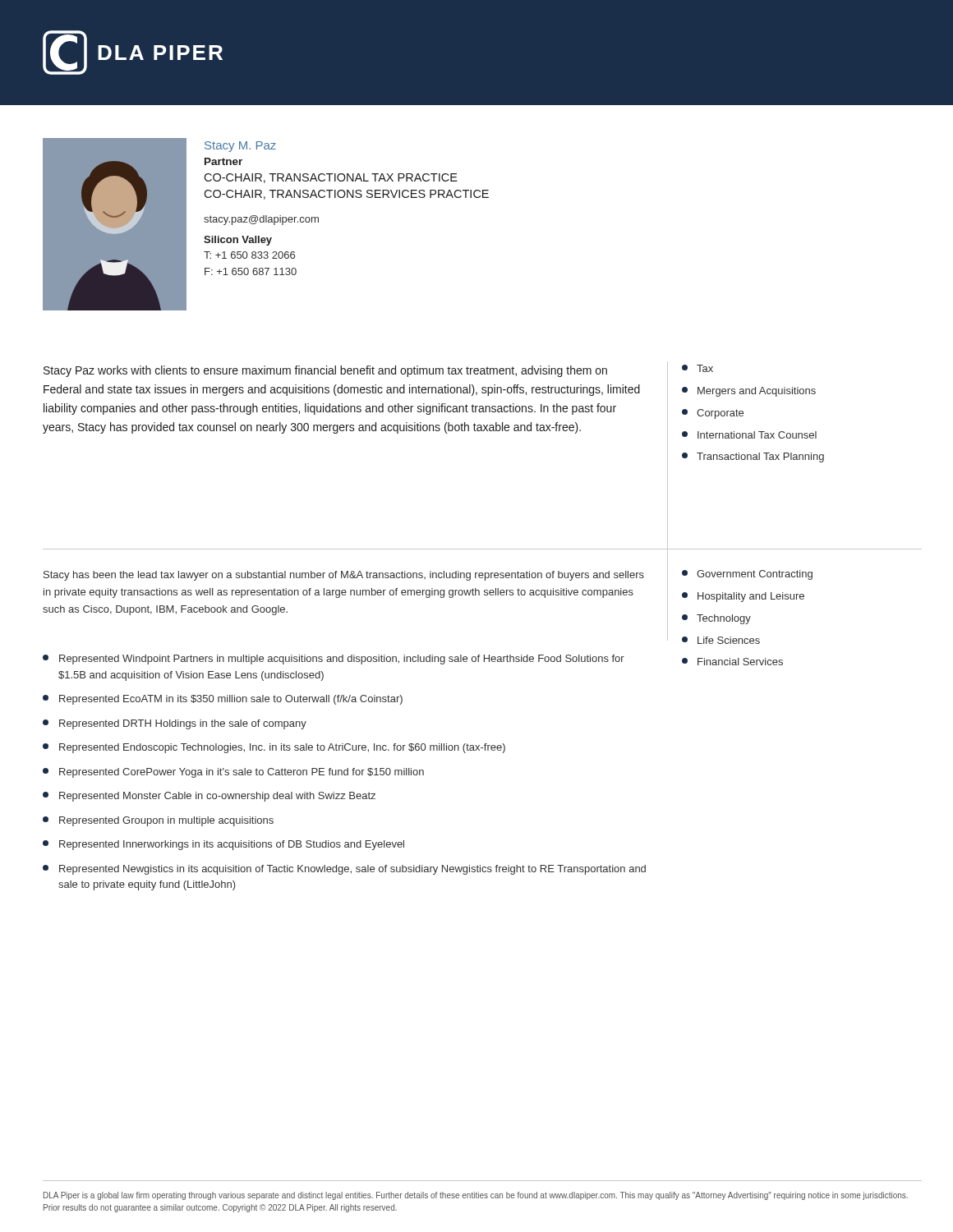Locate a photo
This screenshot has width=953, height=1232.
(x=115, y=224)
